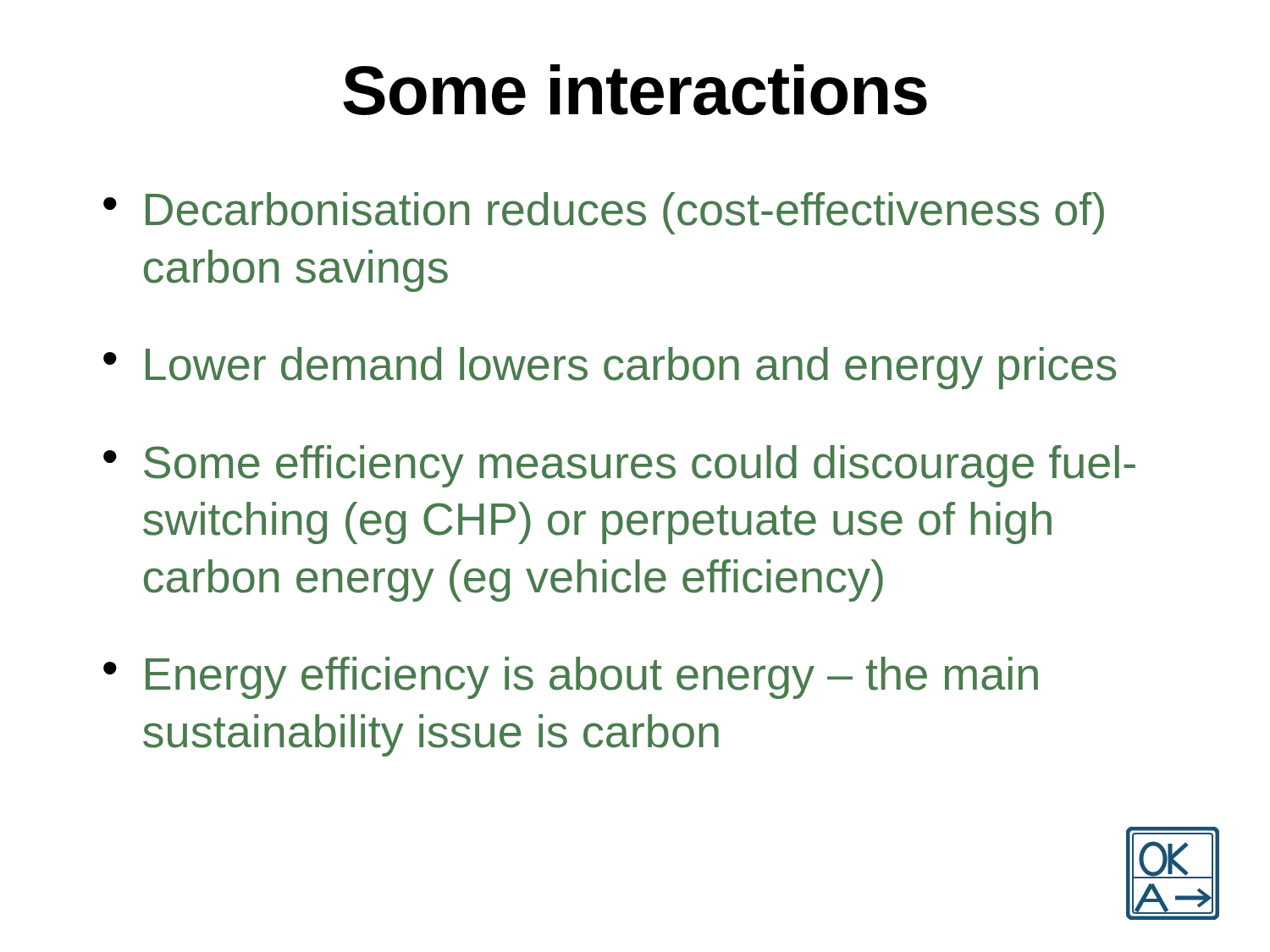Navigate to the text block starting "• Decarbonisation reduces (cost-effectiveness of) carbon"

(x=627, y=238)
